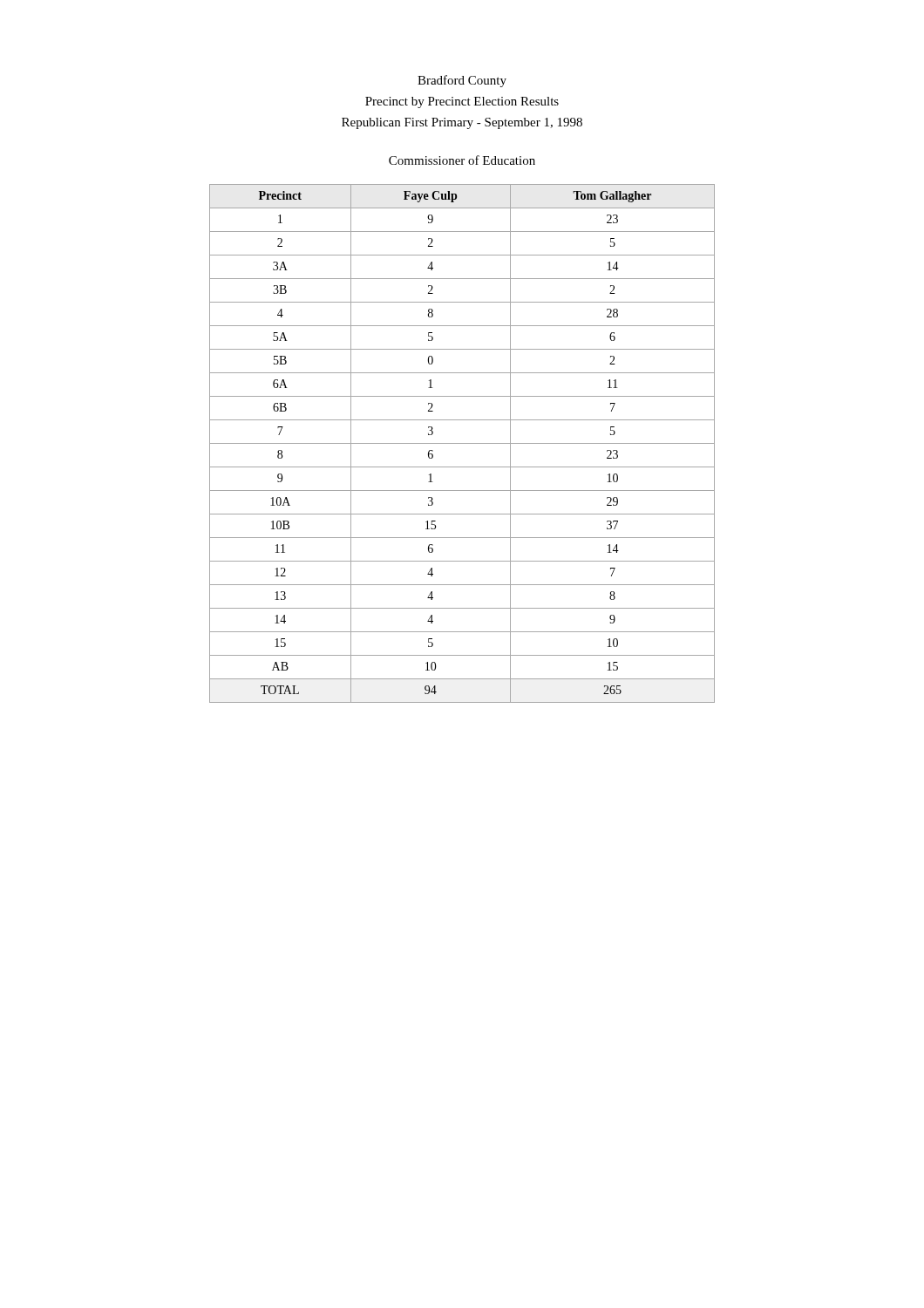924x1308 pixels.
Task: Click on the table containing "Faye Culp"
Action: pyautogui.click(x=462, y=443)
